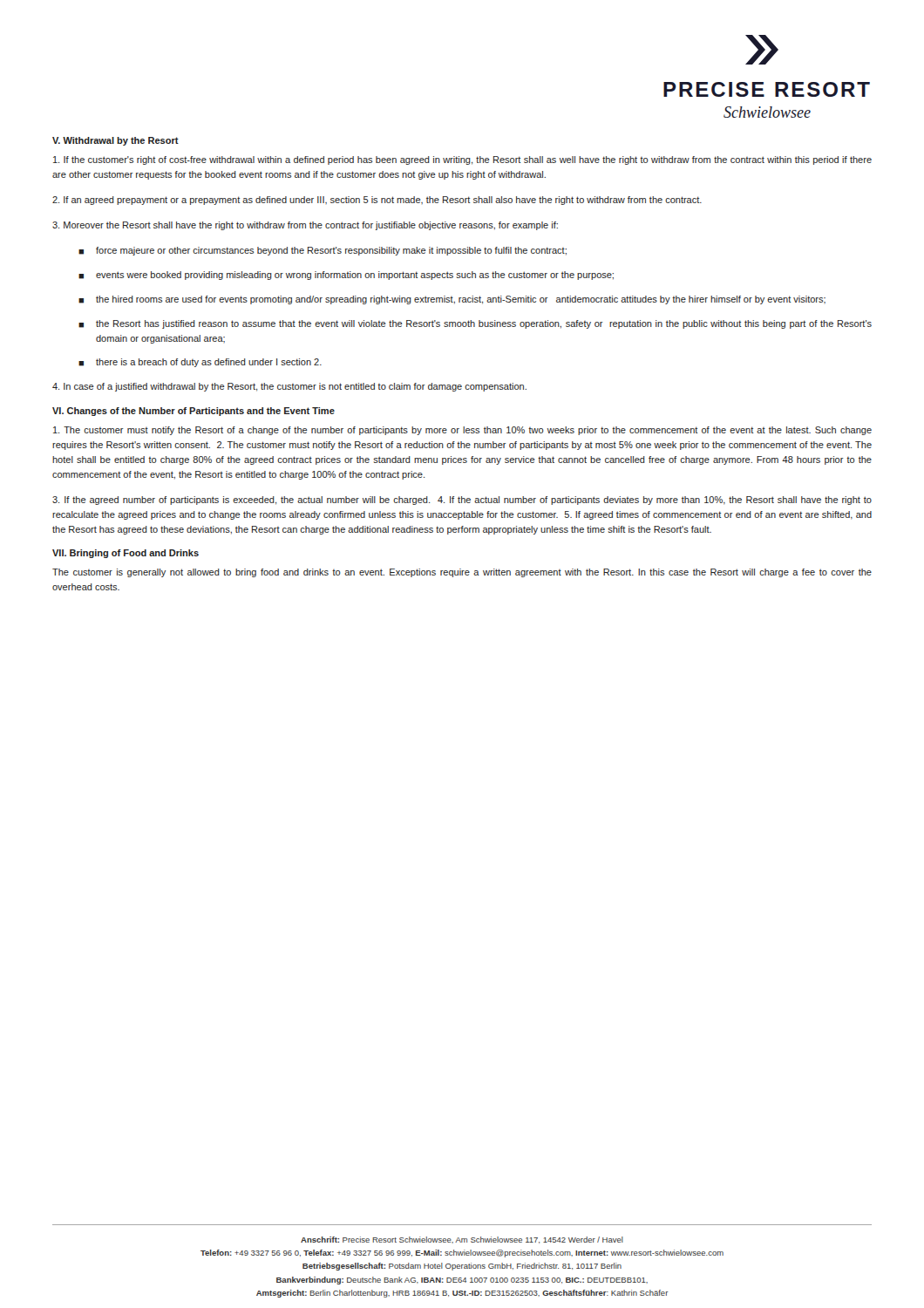Locate the block starting "■ force majeure or other circumstances beyond the"
The height and width of the screenshot is (1308, 924).
[x=475, y=251]
